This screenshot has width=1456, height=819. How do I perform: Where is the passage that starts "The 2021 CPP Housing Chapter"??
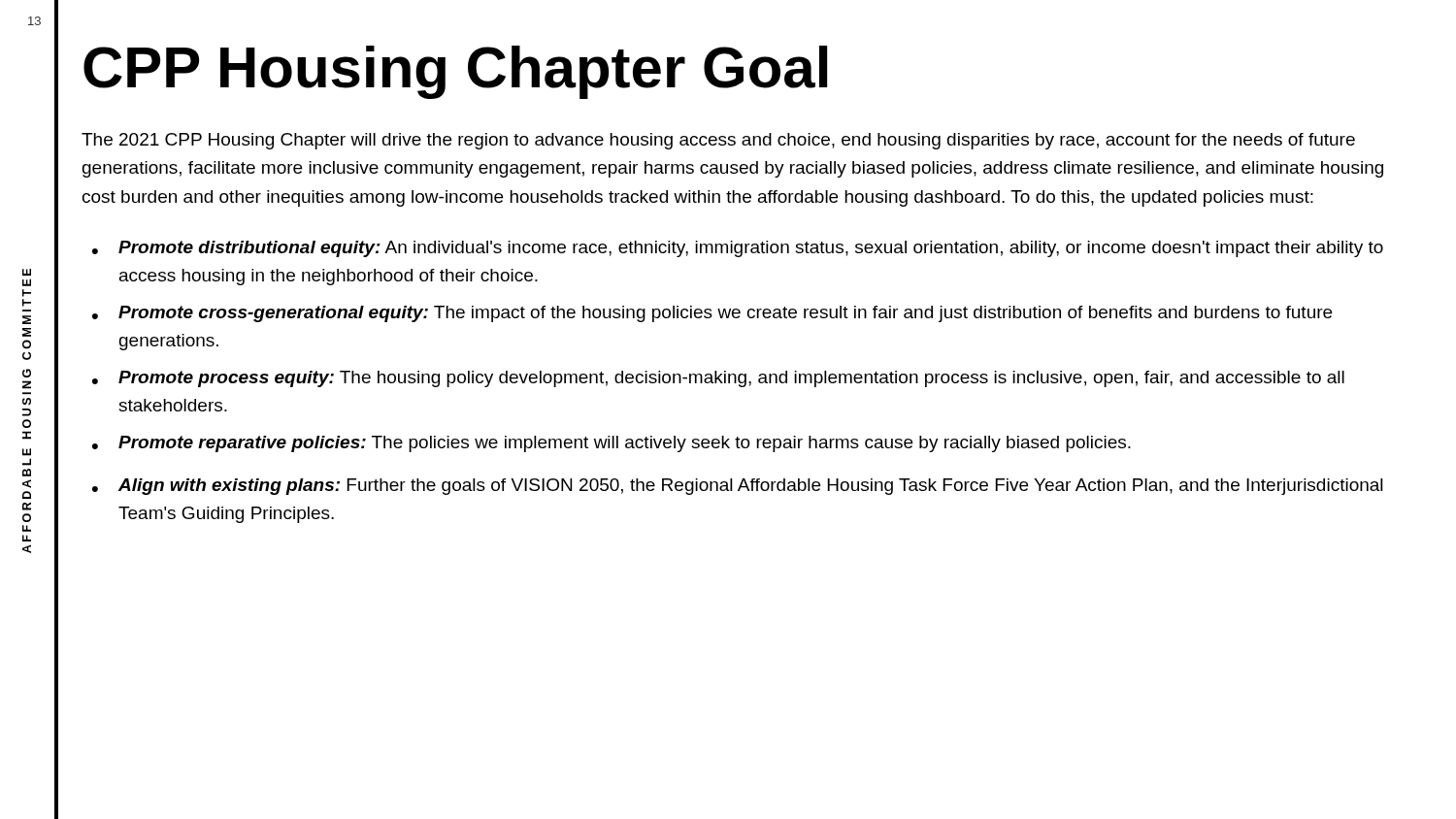[733, 168]
